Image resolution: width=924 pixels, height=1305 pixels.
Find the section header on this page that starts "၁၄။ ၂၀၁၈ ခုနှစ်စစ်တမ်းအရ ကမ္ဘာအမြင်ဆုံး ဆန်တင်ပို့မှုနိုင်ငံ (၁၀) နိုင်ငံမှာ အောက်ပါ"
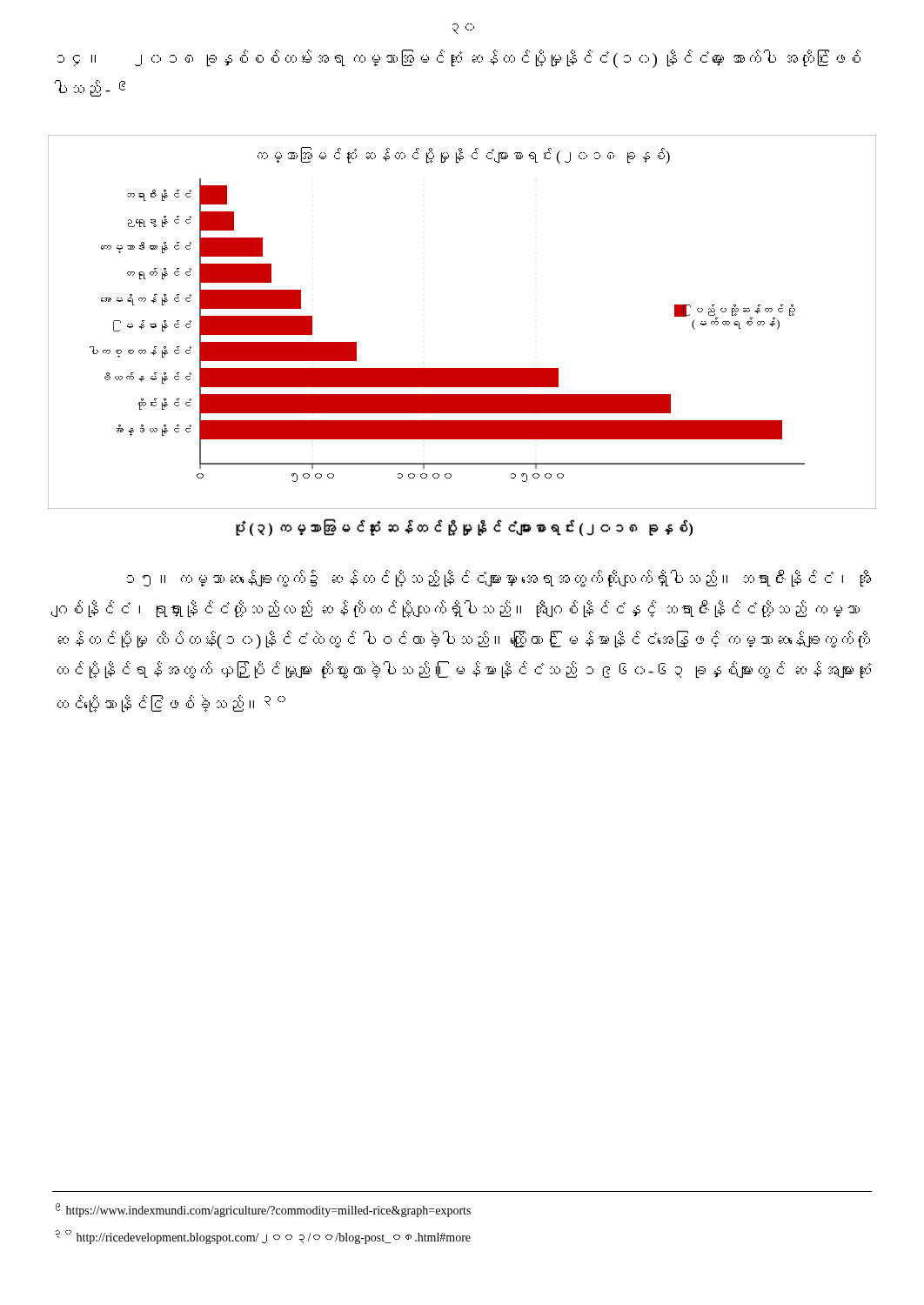click(x=457, y=74)
